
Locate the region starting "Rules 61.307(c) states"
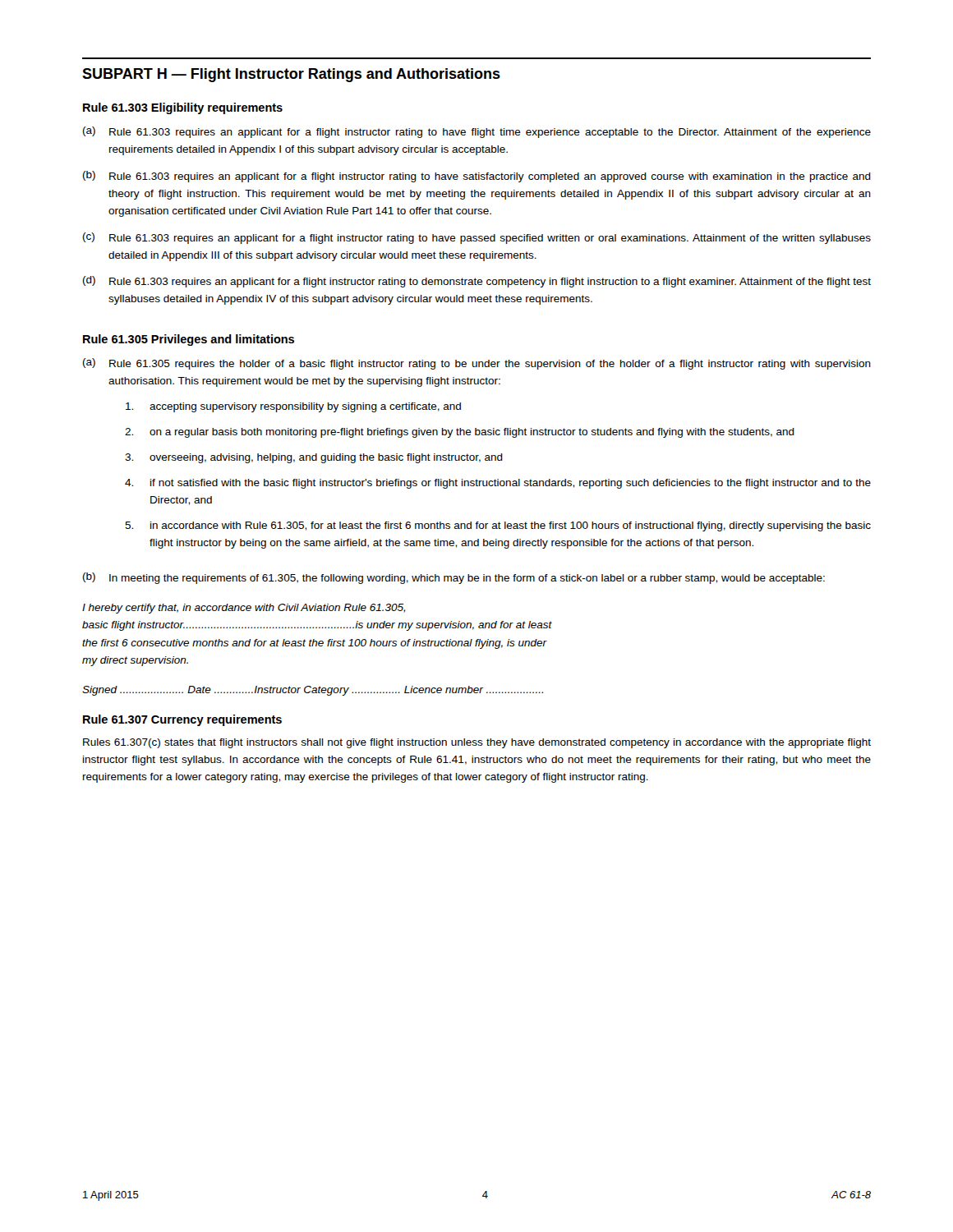476,760
